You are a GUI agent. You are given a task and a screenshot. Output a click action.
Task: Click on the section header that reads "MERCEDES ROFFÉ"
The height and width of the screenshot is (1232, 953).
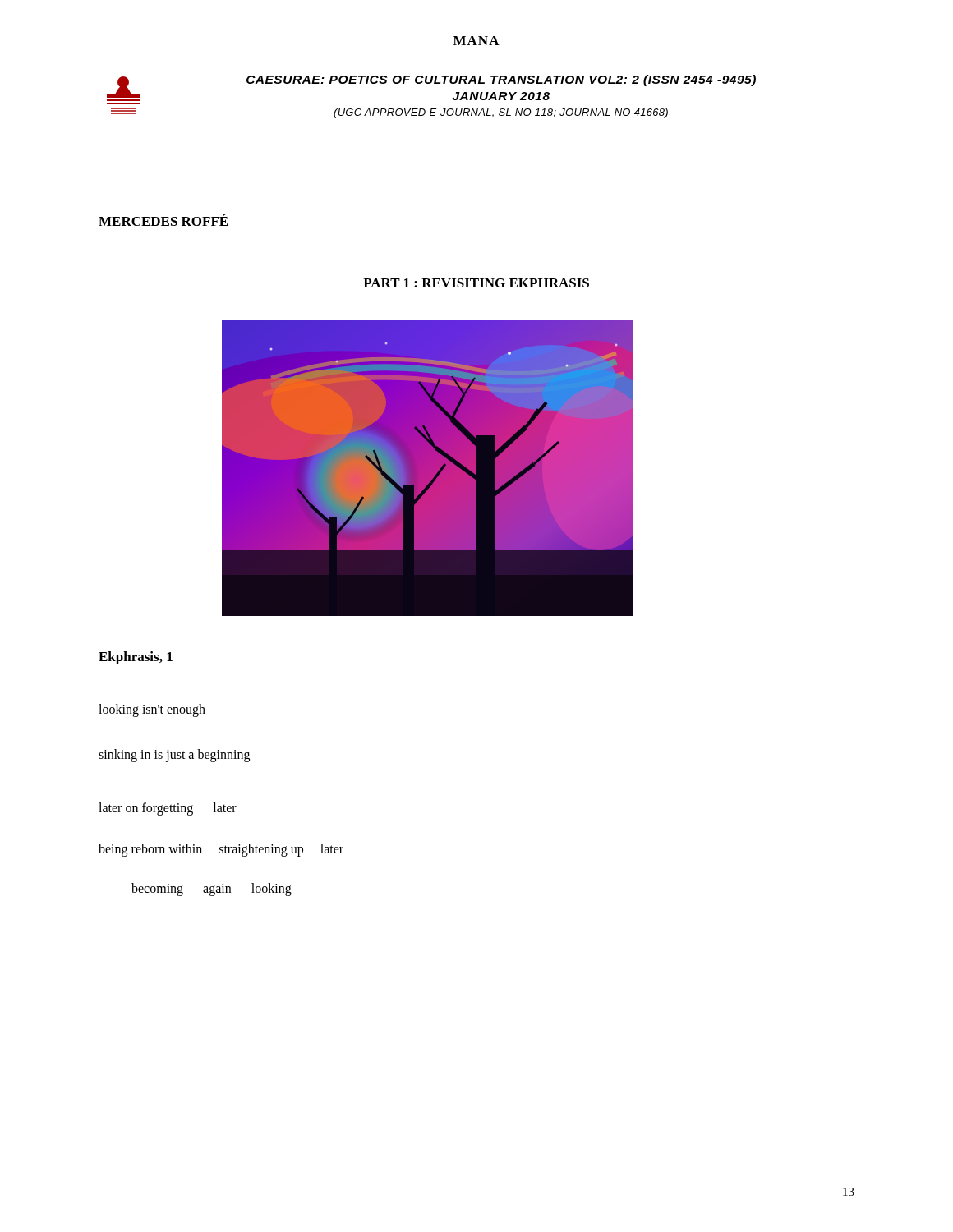pyautogui.click(x=164, y=221)
